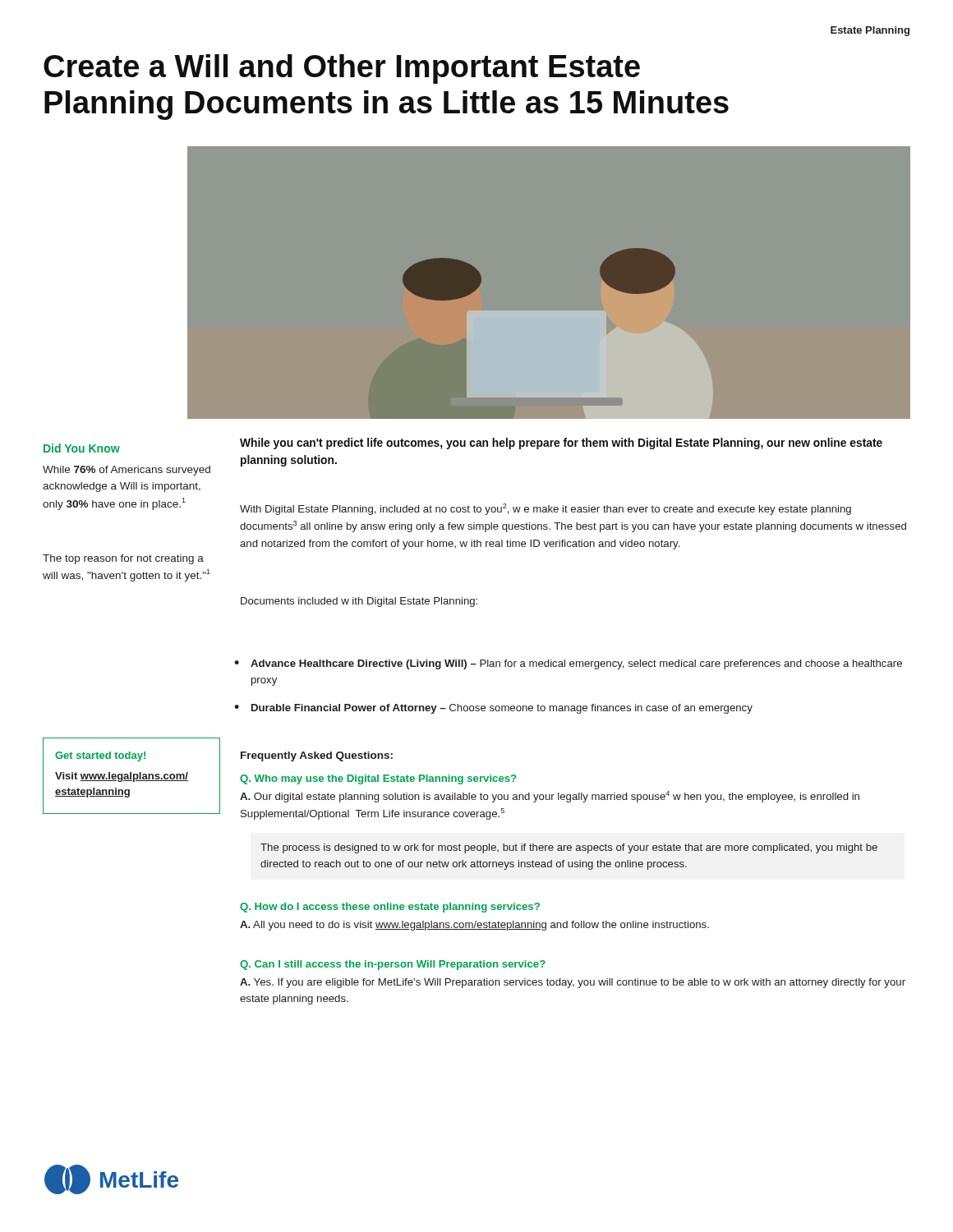
Task: Find the block on this page that starts "While 76% of Americans"
Action: click(x=127, y=486)
